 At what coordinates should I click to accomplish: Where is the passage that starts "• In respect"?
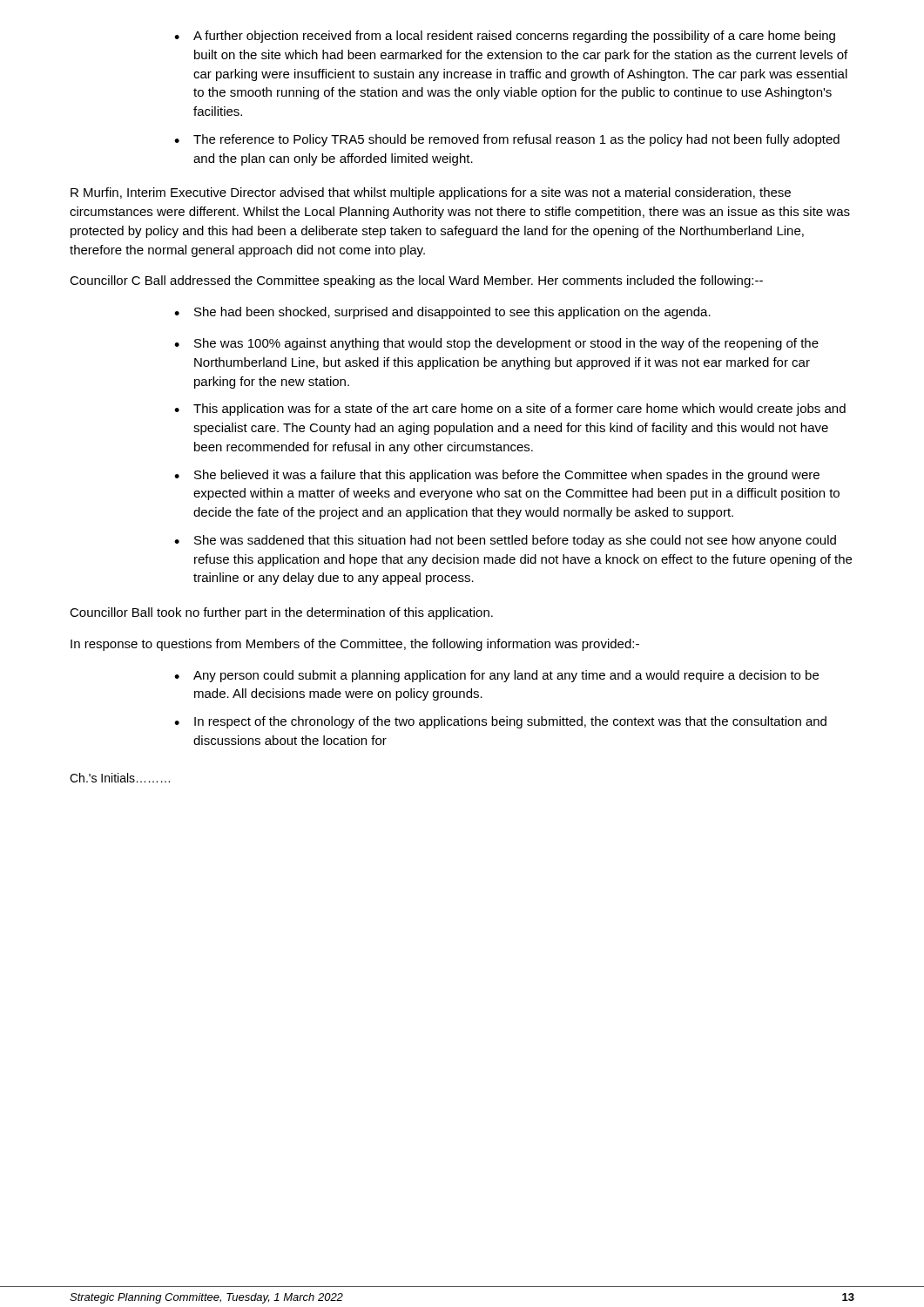[x=514, y=731]
